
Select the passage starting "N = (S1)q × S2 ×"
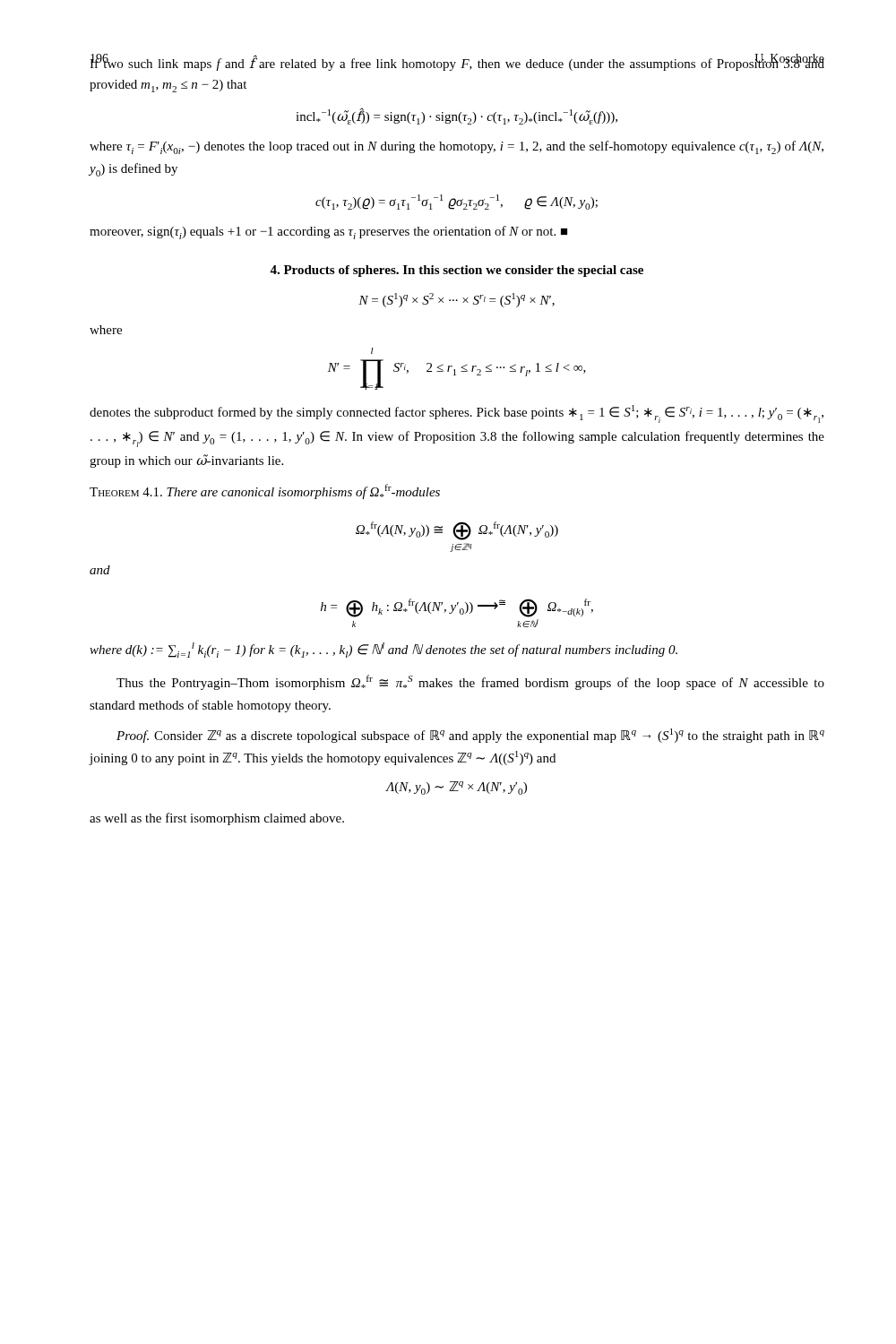(x=457, y=299)
